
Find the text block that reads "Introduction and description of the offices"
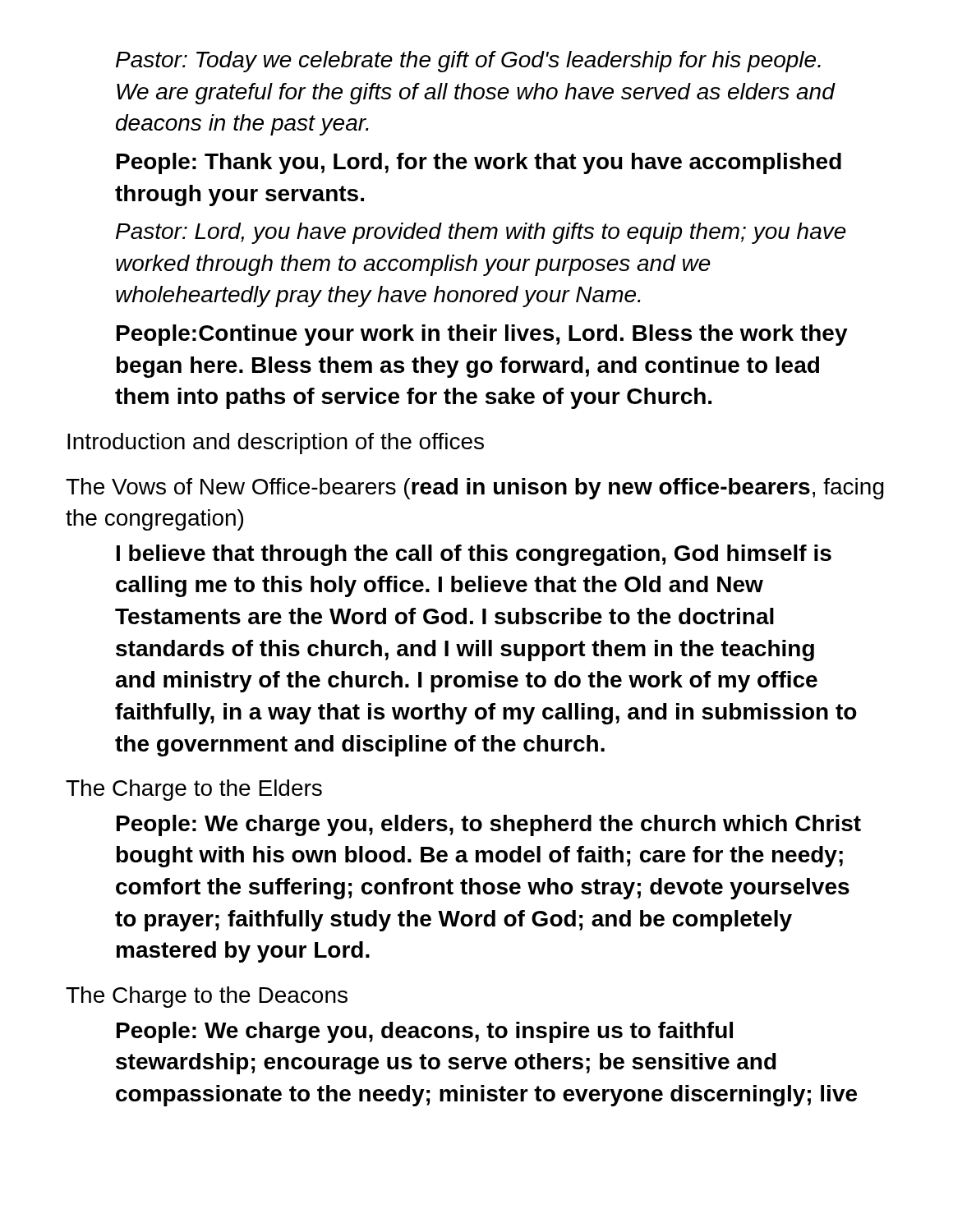tap(476, 480)
